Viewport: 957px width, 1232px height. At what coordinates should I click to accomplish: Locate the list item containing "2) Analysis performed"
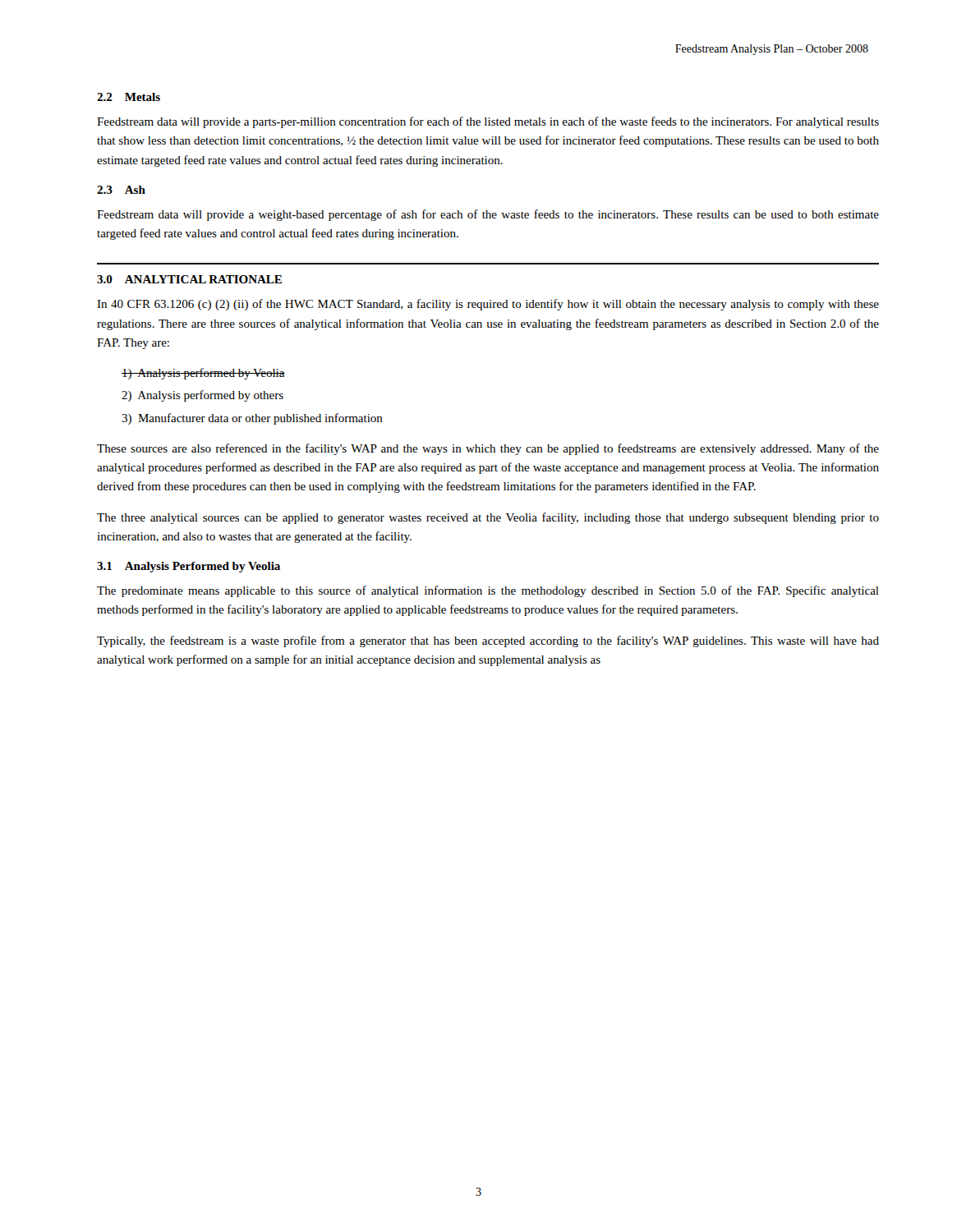click(x=203, y=395)
